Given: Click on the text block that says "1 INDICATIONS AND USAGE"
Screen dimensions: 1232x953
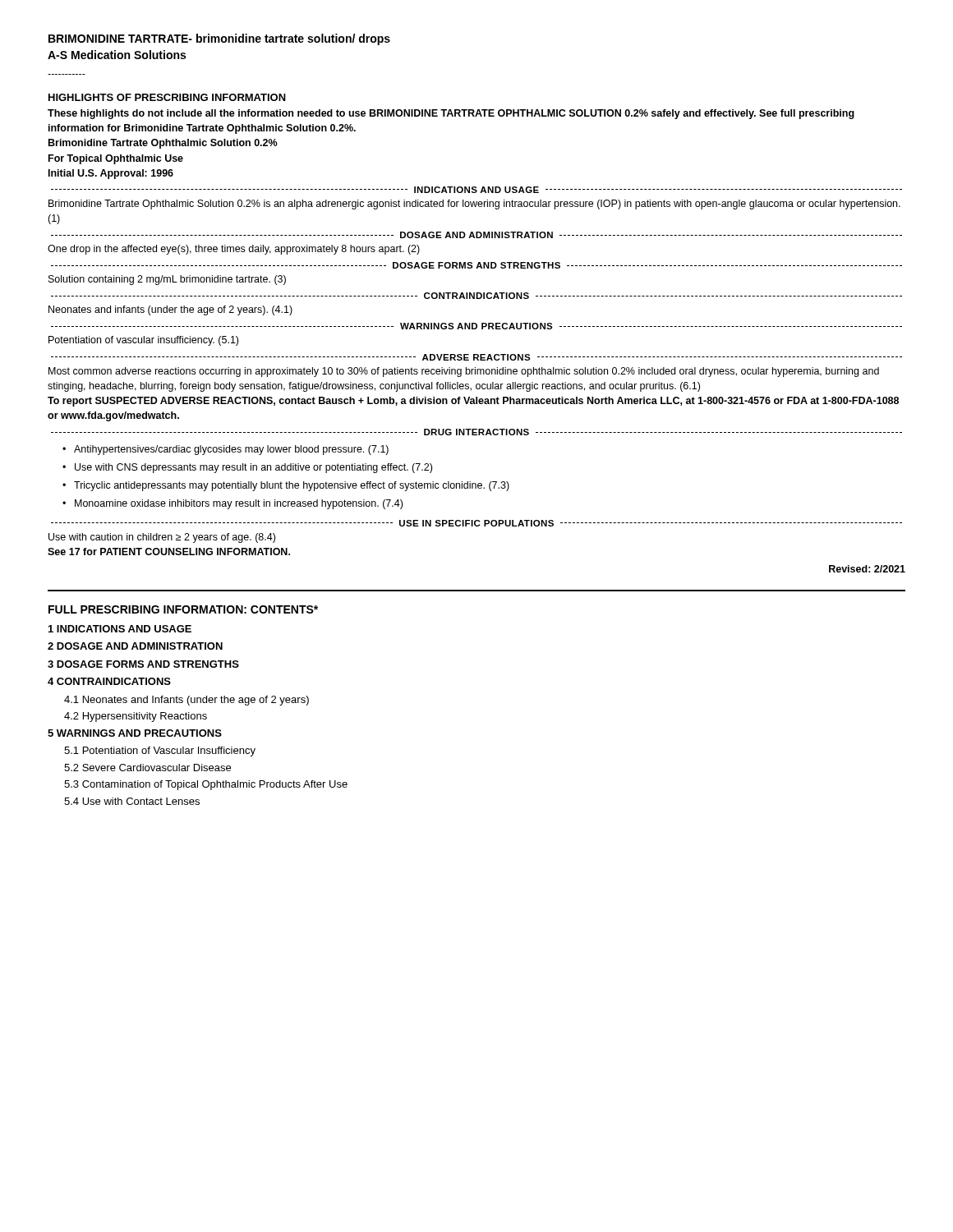Looking at the screenshot, I should 120,629.
